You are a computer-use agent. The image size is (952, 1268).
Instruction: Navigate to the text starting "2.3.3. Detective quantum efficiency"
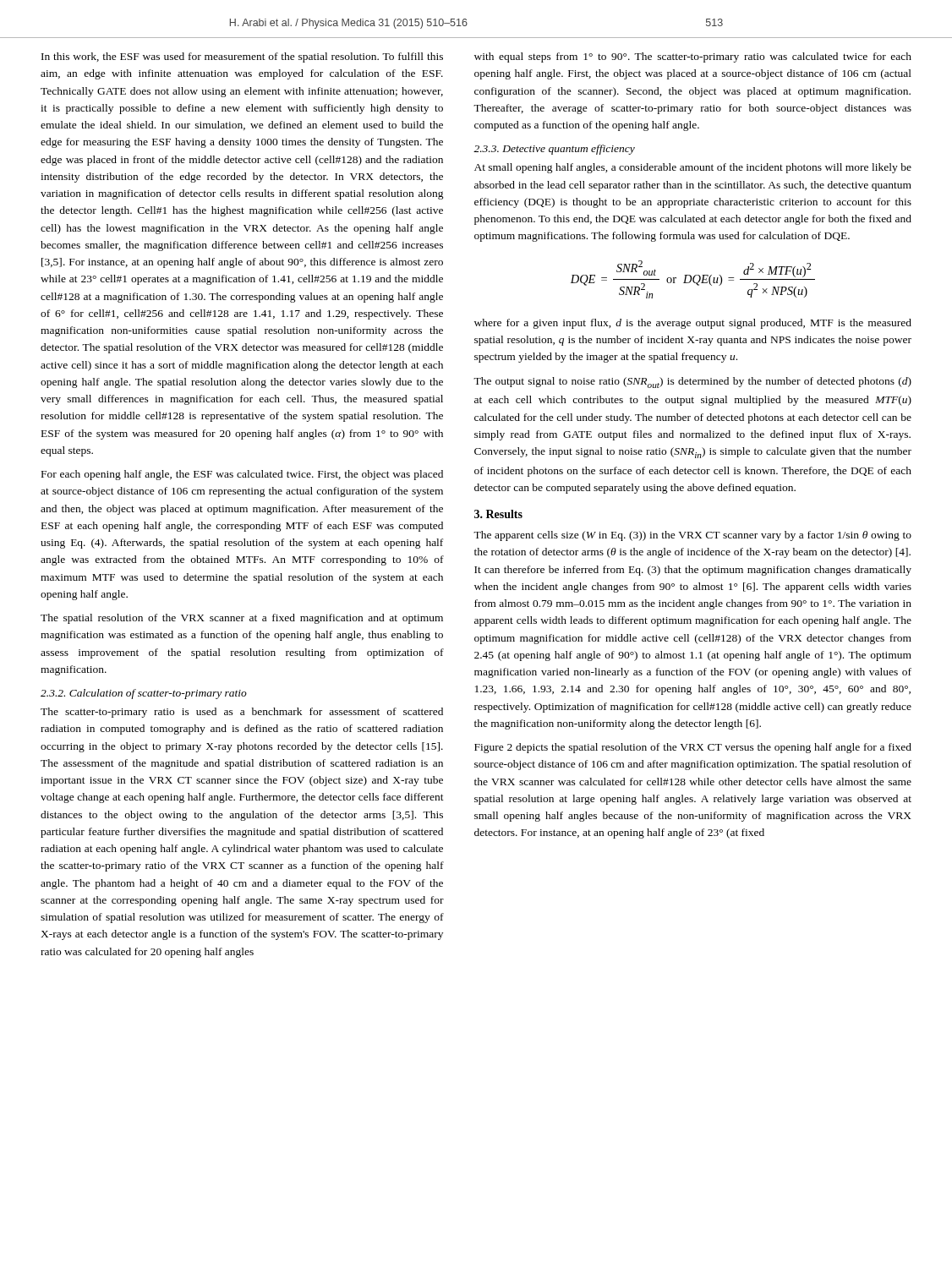coord(554,149)
